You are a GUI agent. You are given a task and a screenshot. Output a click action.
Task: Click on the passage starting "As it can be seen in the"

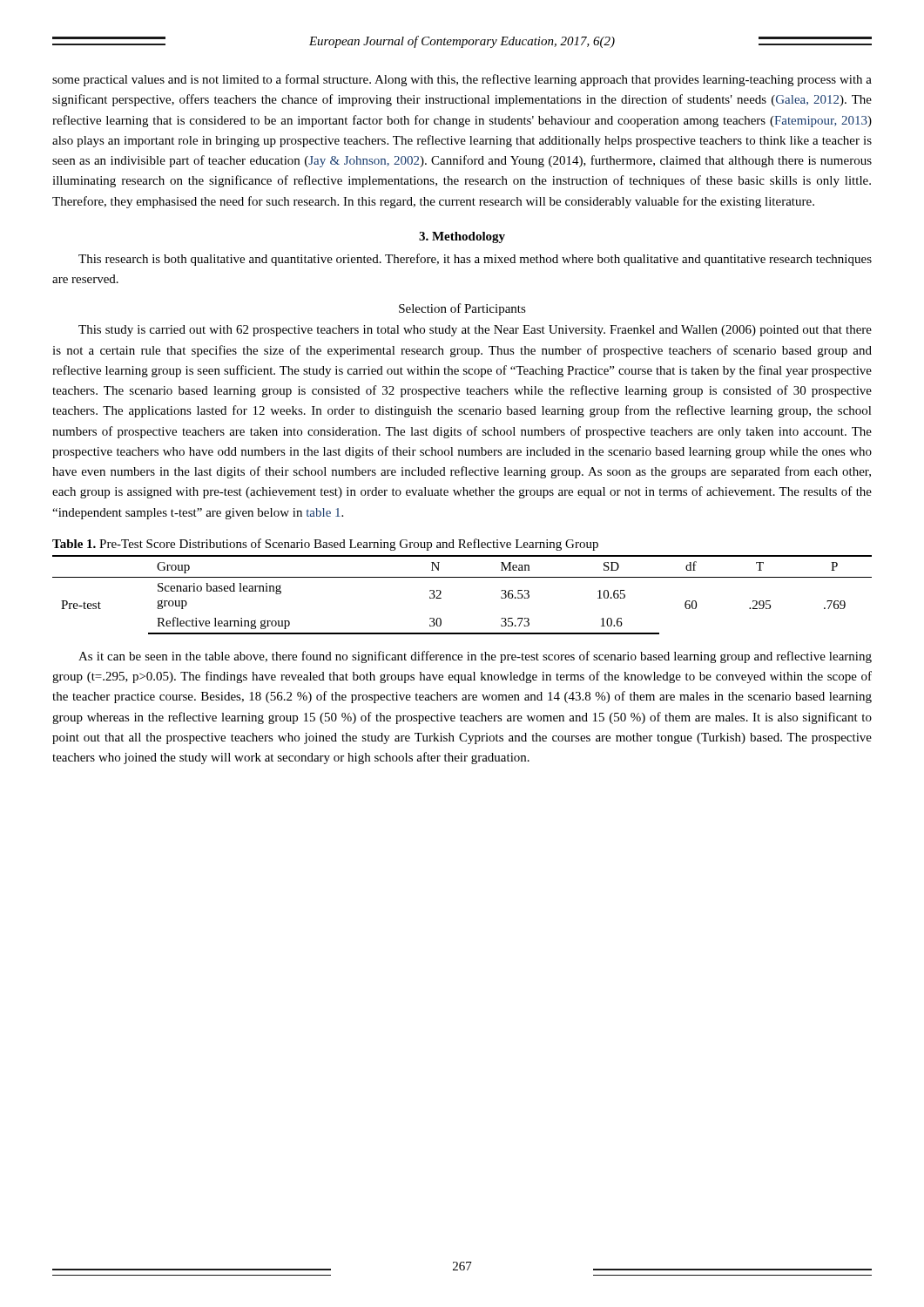pyautogui.click(x=462, y=707)
